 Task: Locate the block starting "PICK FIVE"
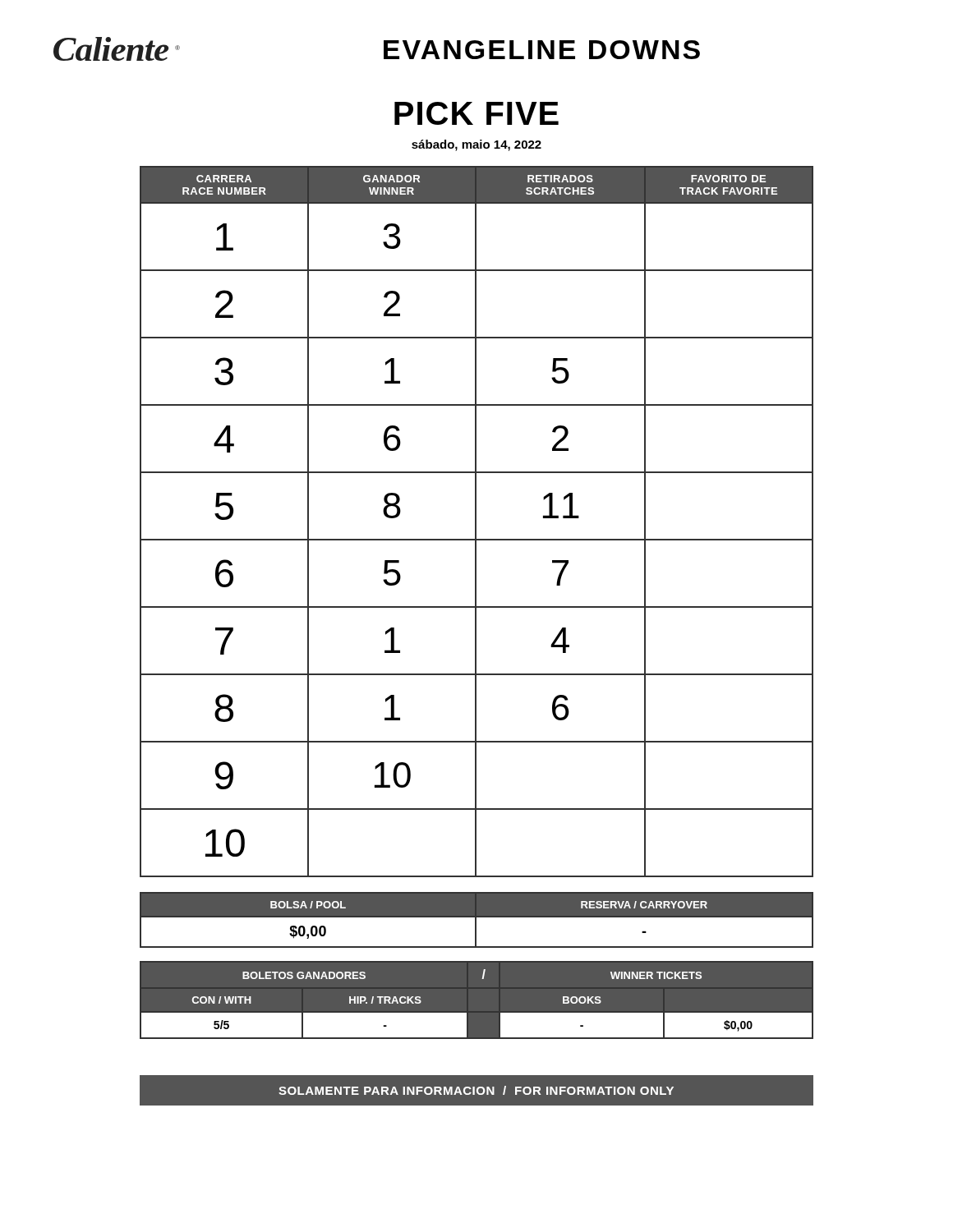[476, 113]
